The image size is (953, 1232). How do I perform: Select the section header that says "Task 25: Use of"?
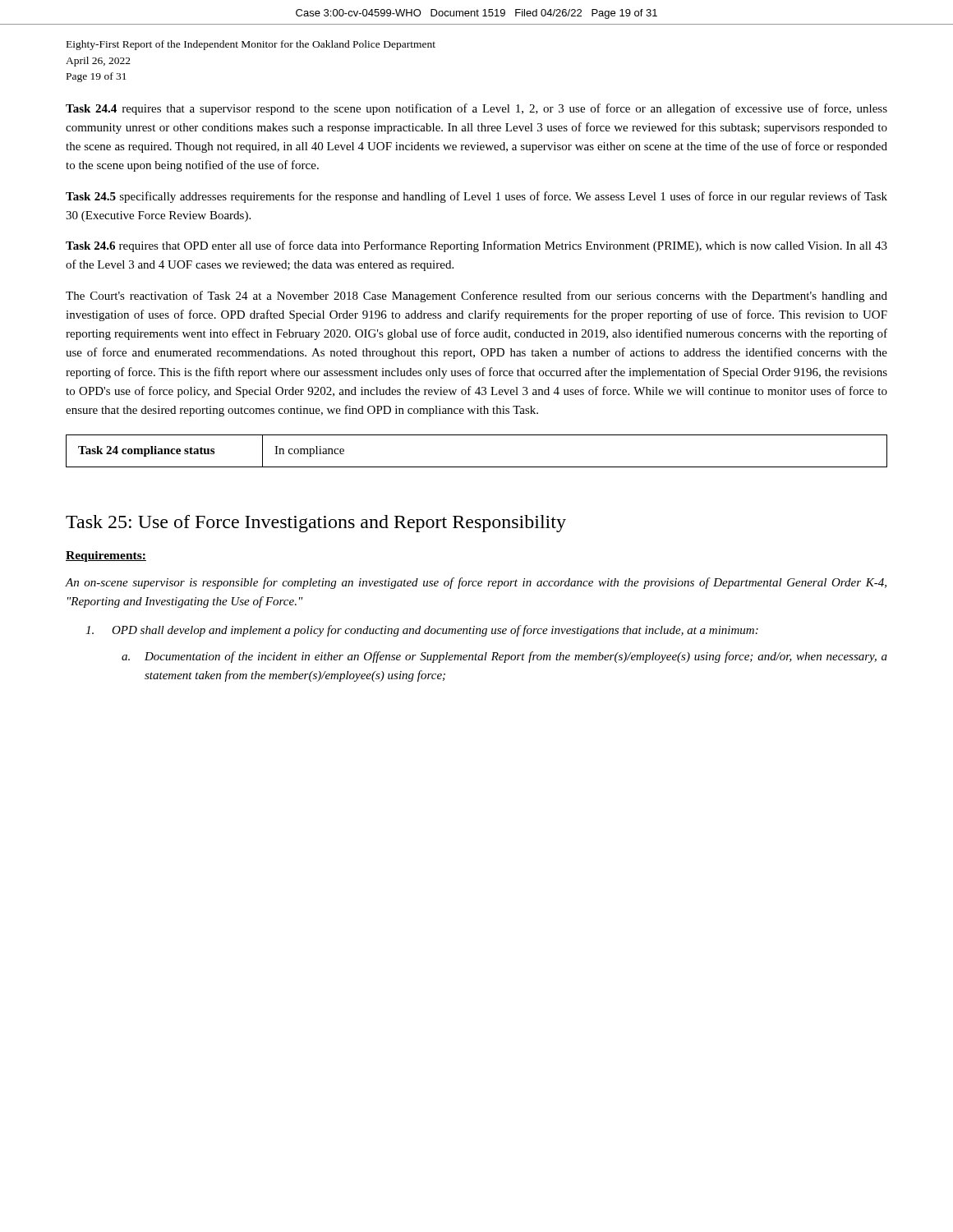(316, 521)
